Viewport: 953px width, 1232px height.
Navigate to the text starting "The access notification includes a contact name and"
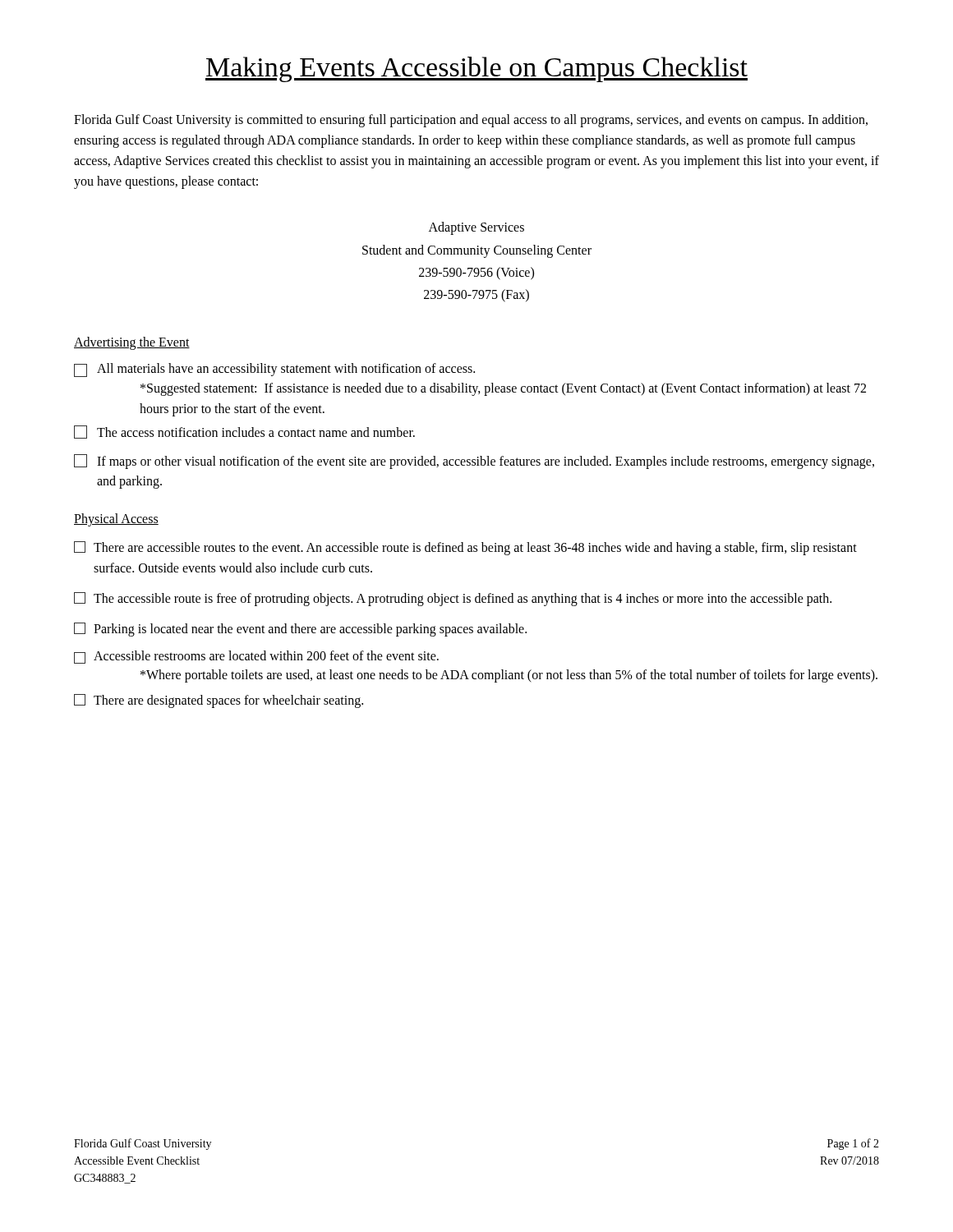[x=244, y=432]
